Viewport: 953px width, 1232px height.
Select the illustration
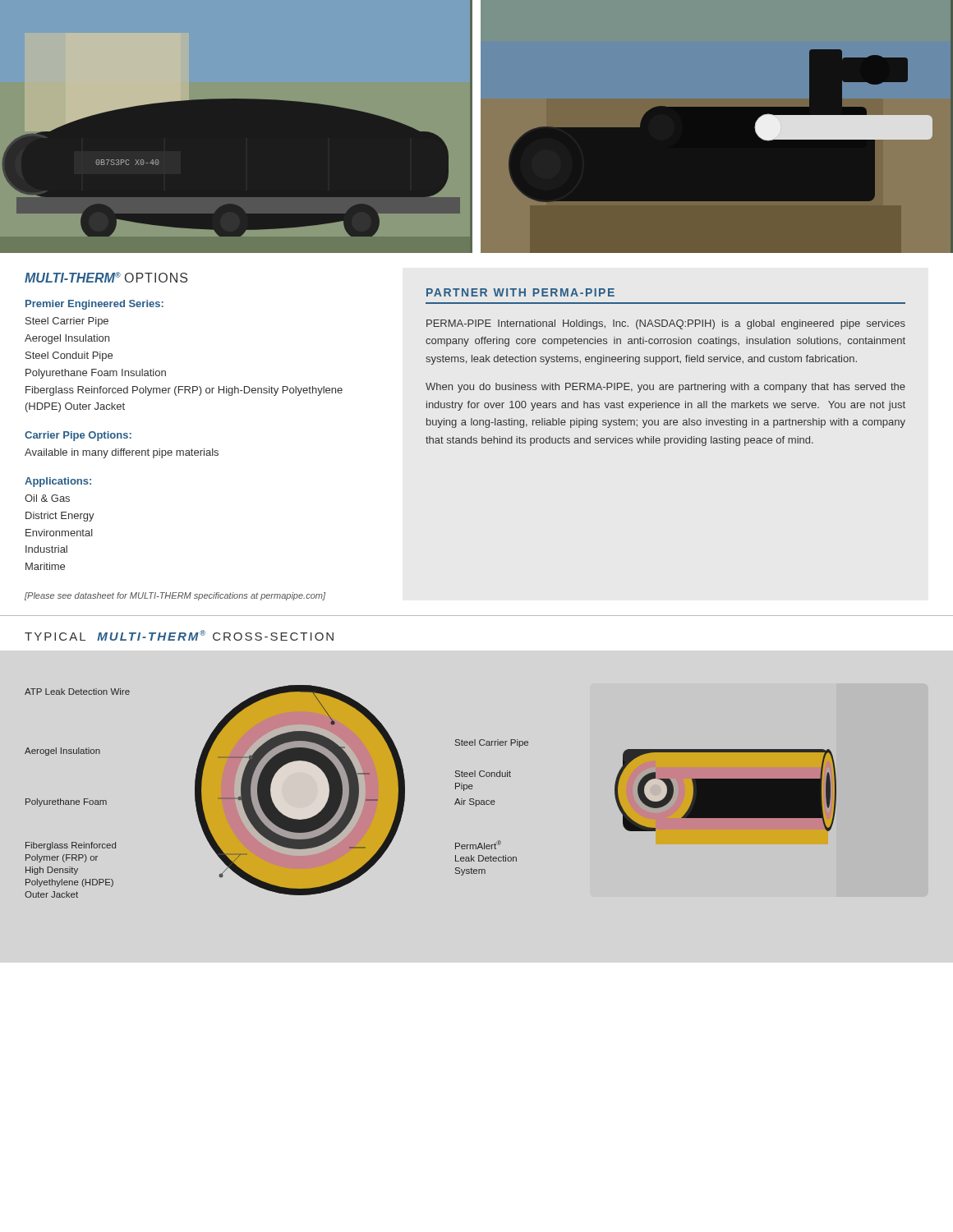[759, 790]
